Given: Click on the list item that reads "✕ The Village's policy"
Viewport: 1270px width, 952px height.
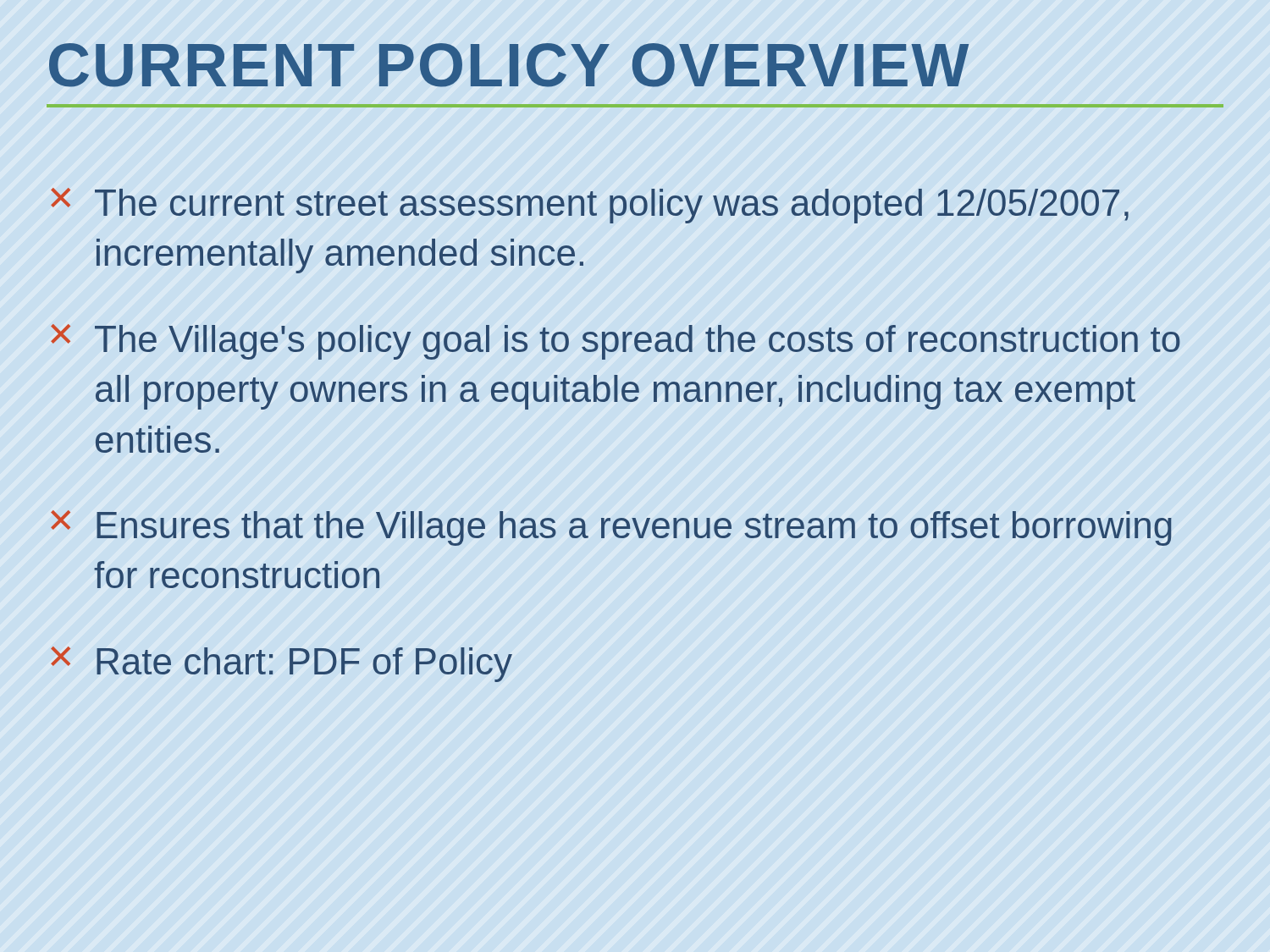Looking at the screenshot, I should point(635,389).
